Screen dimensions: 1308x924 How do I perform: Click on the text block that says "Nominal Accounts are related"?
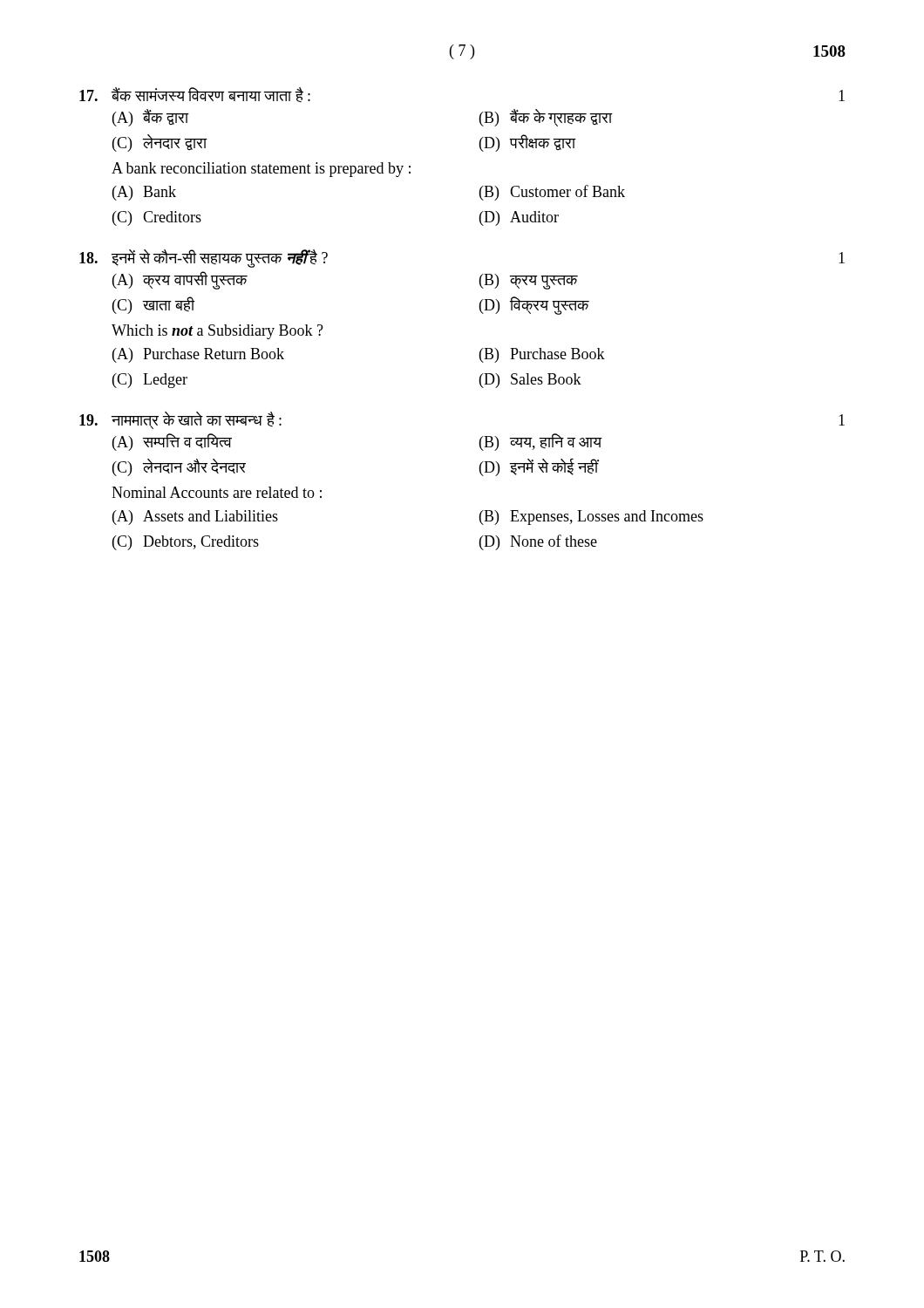217,493
